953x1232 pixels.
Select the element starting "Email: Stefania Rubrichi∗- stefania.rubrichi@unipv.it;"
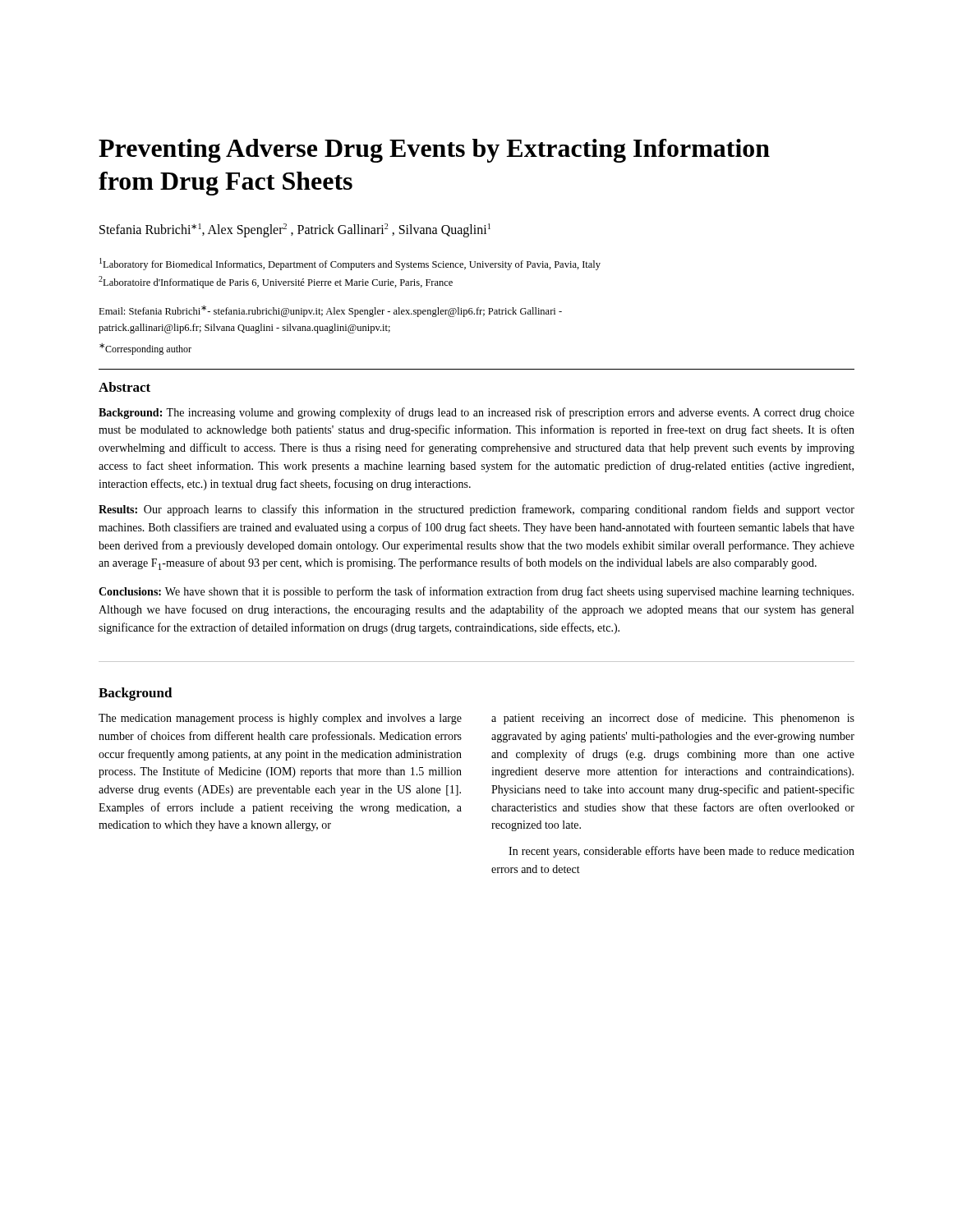330,318
